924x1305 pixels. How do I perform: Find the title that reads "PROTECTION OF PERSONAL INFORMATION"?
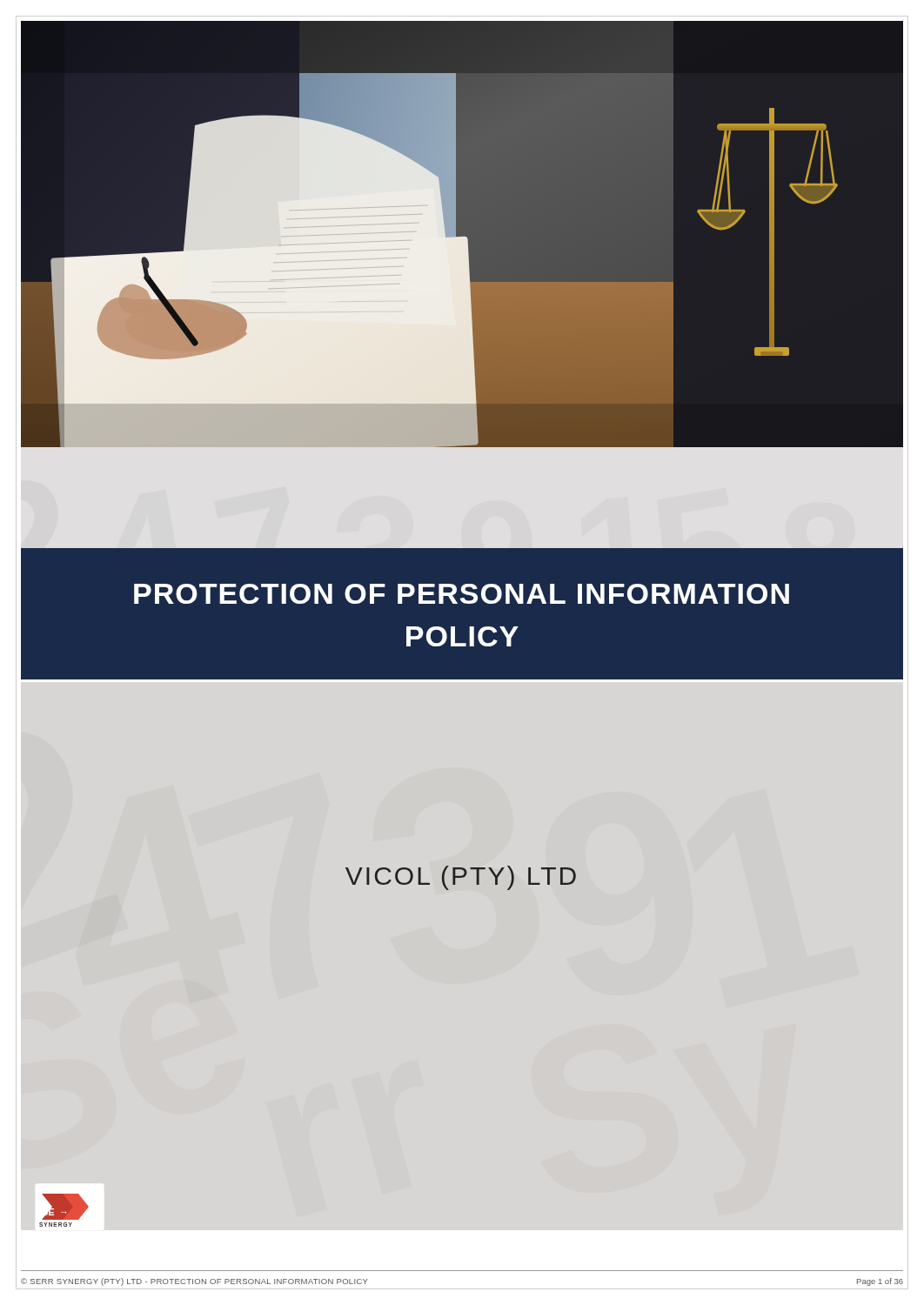pos(462,594)
